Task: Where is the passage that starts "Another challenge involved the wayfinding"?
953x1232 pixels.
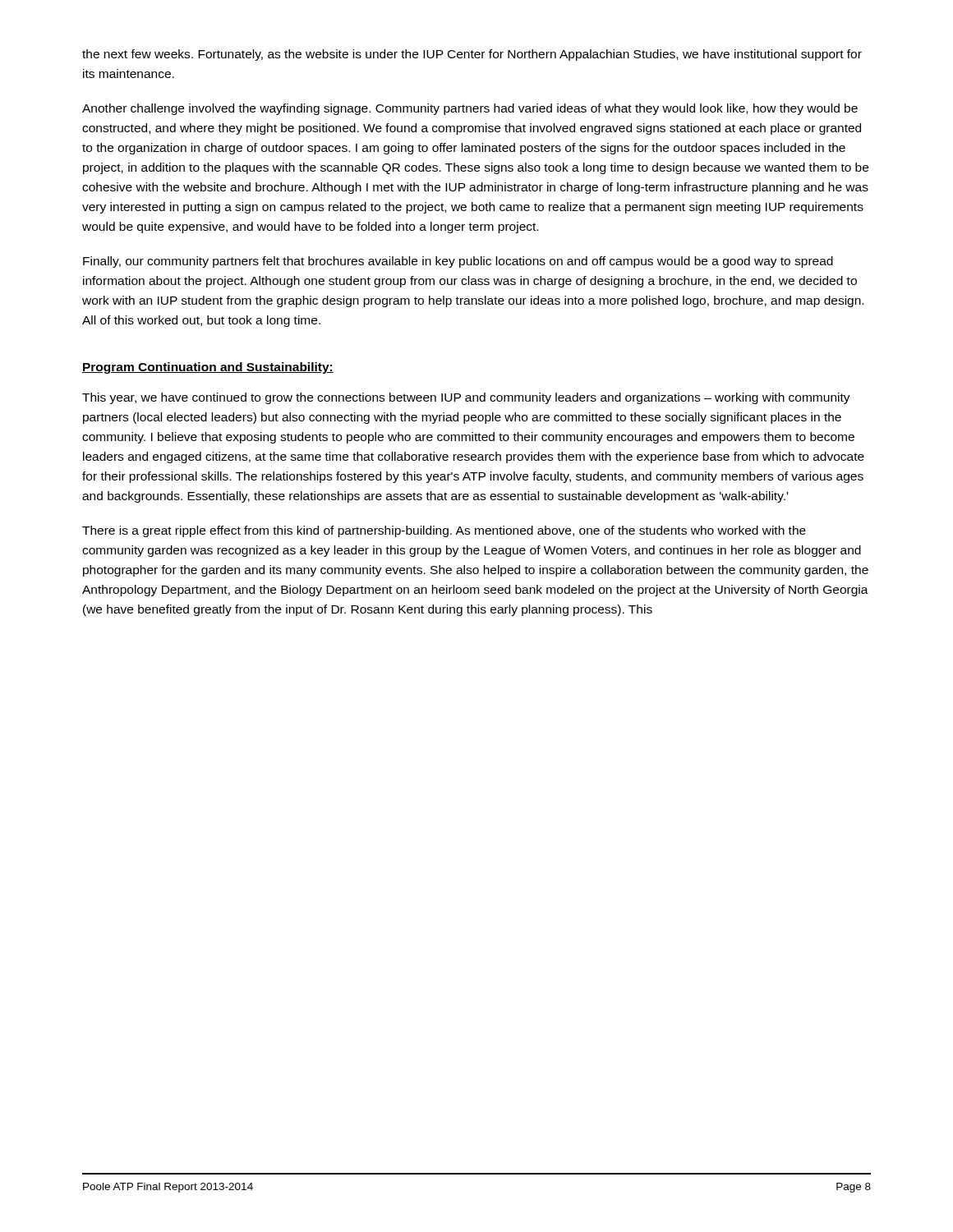Action: (476, 167)
